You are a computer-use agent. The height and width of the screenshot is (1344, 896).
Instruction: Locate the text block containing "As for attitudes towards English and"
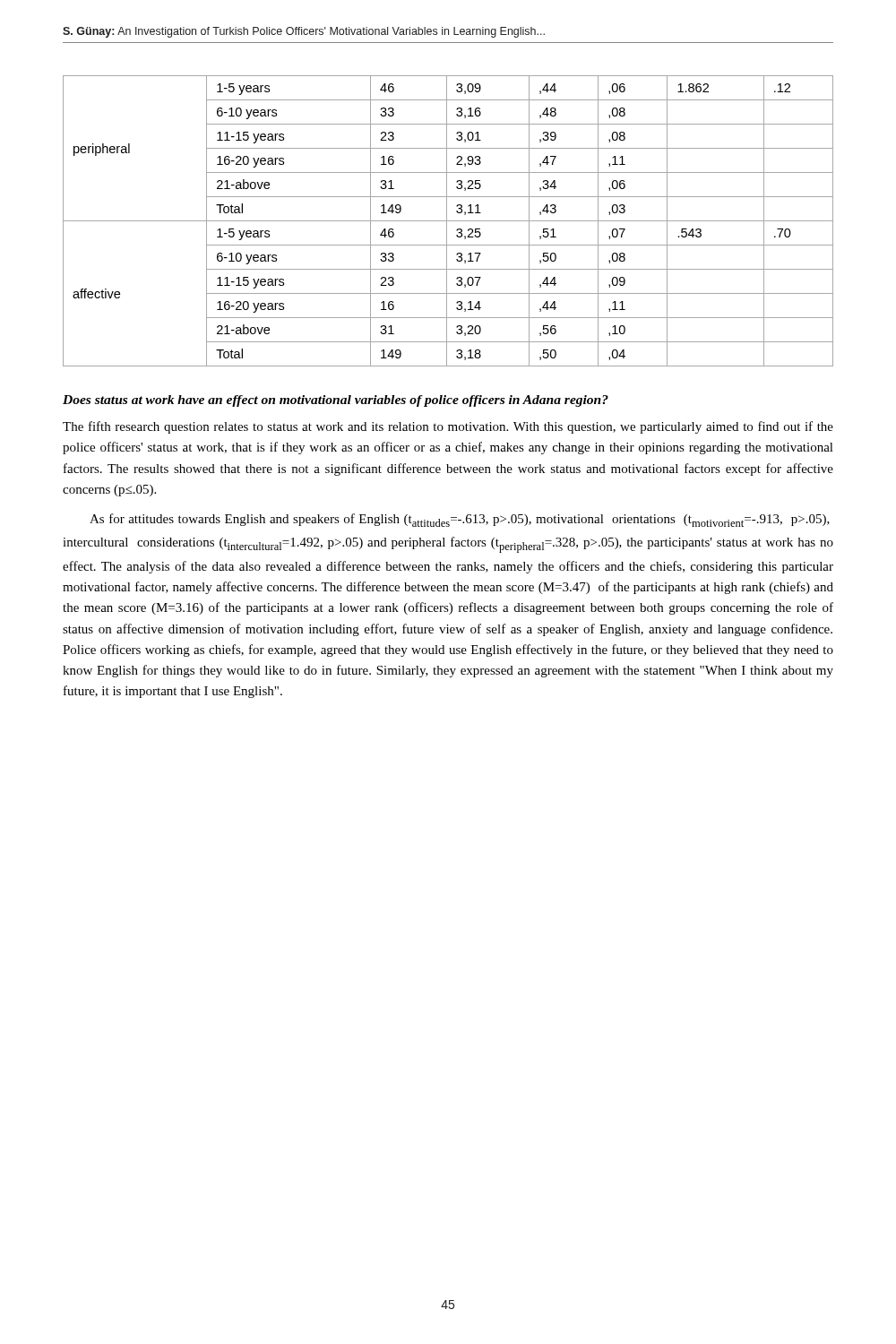pos(448,605)
